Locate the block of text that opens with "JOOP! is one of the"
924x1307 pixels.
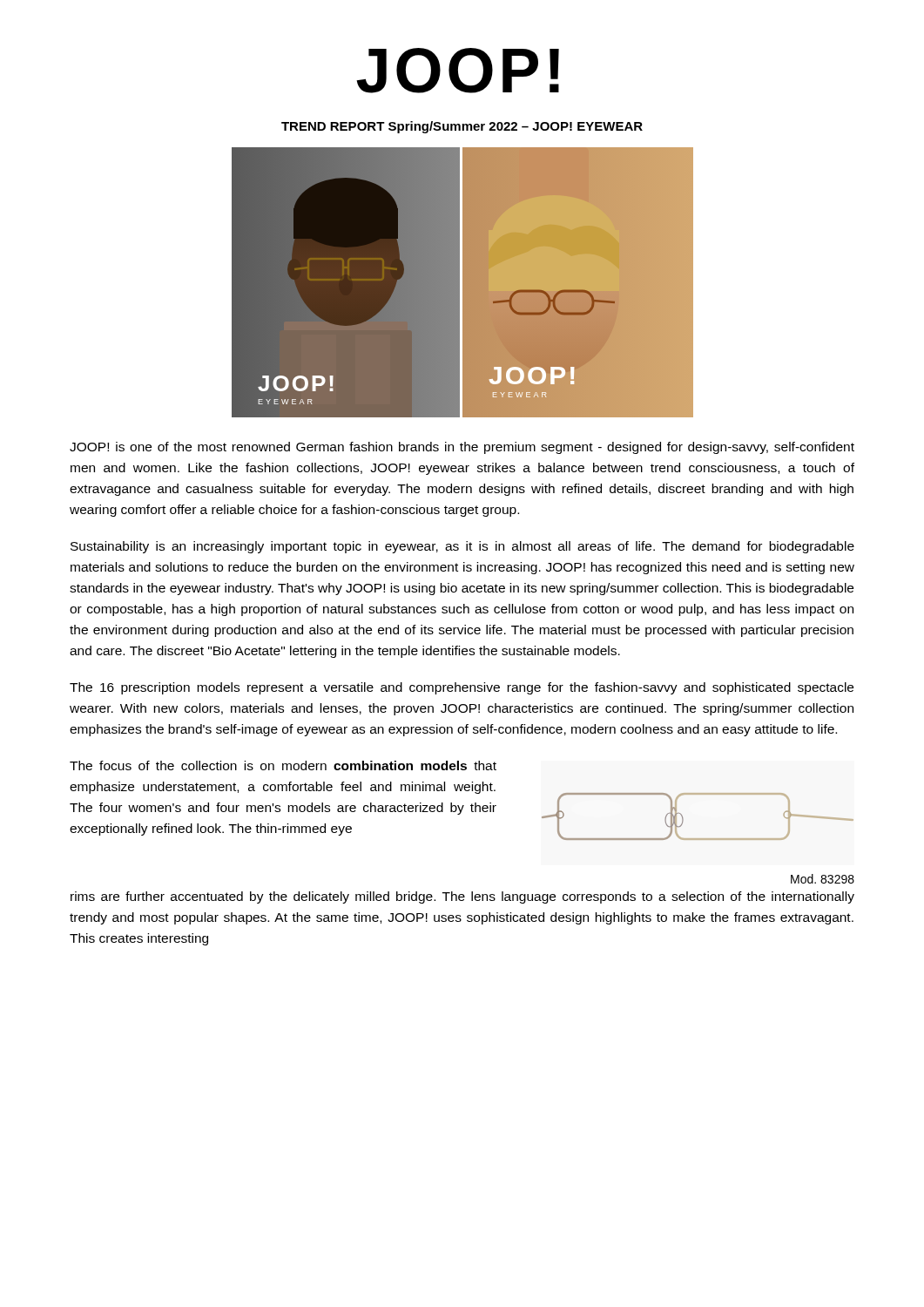pyautogui.click(x=462, y=478)
